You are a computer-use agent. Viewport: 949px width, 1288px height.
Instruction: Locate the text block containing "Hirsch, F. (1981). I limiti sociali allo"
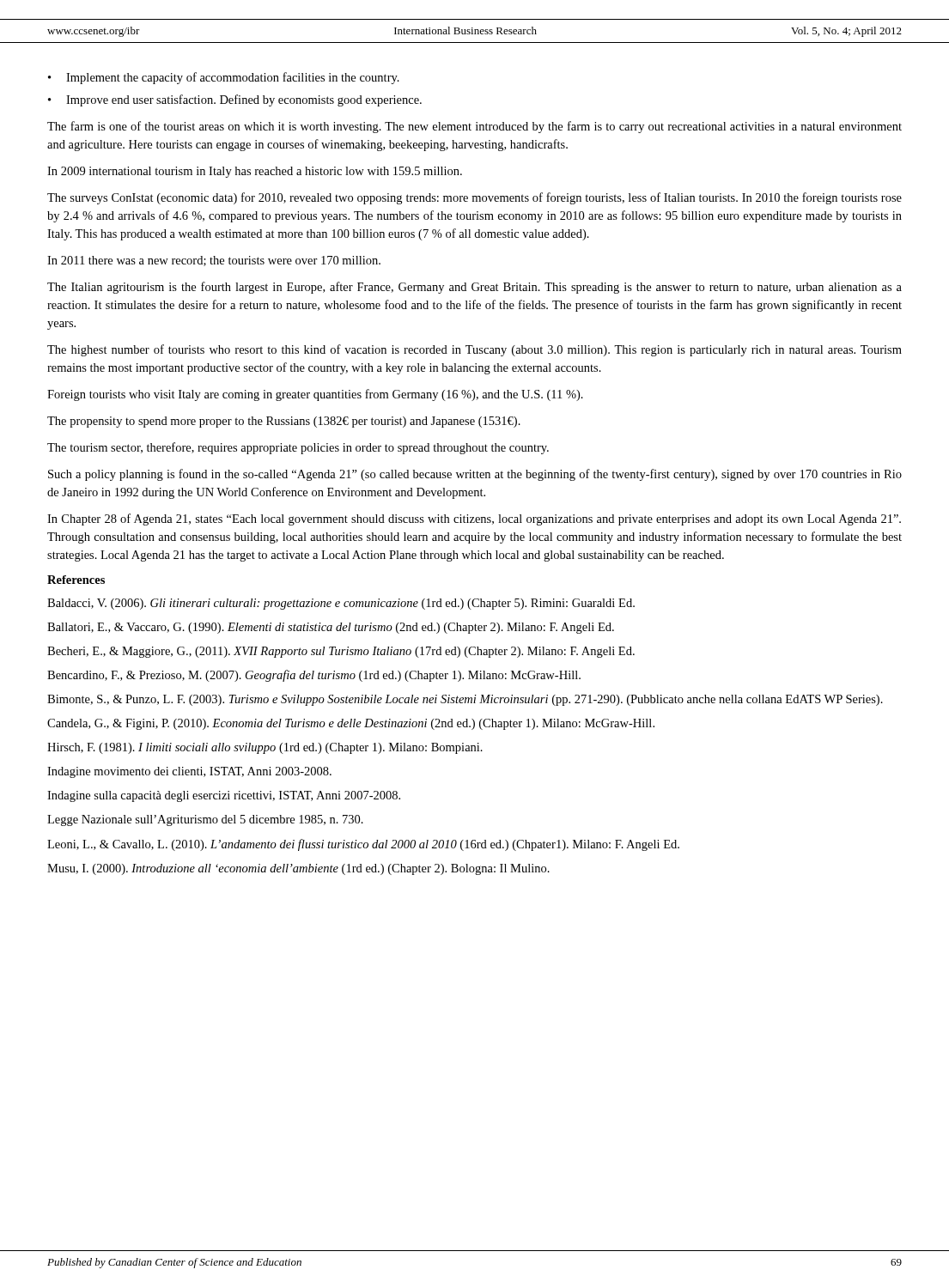265,747
